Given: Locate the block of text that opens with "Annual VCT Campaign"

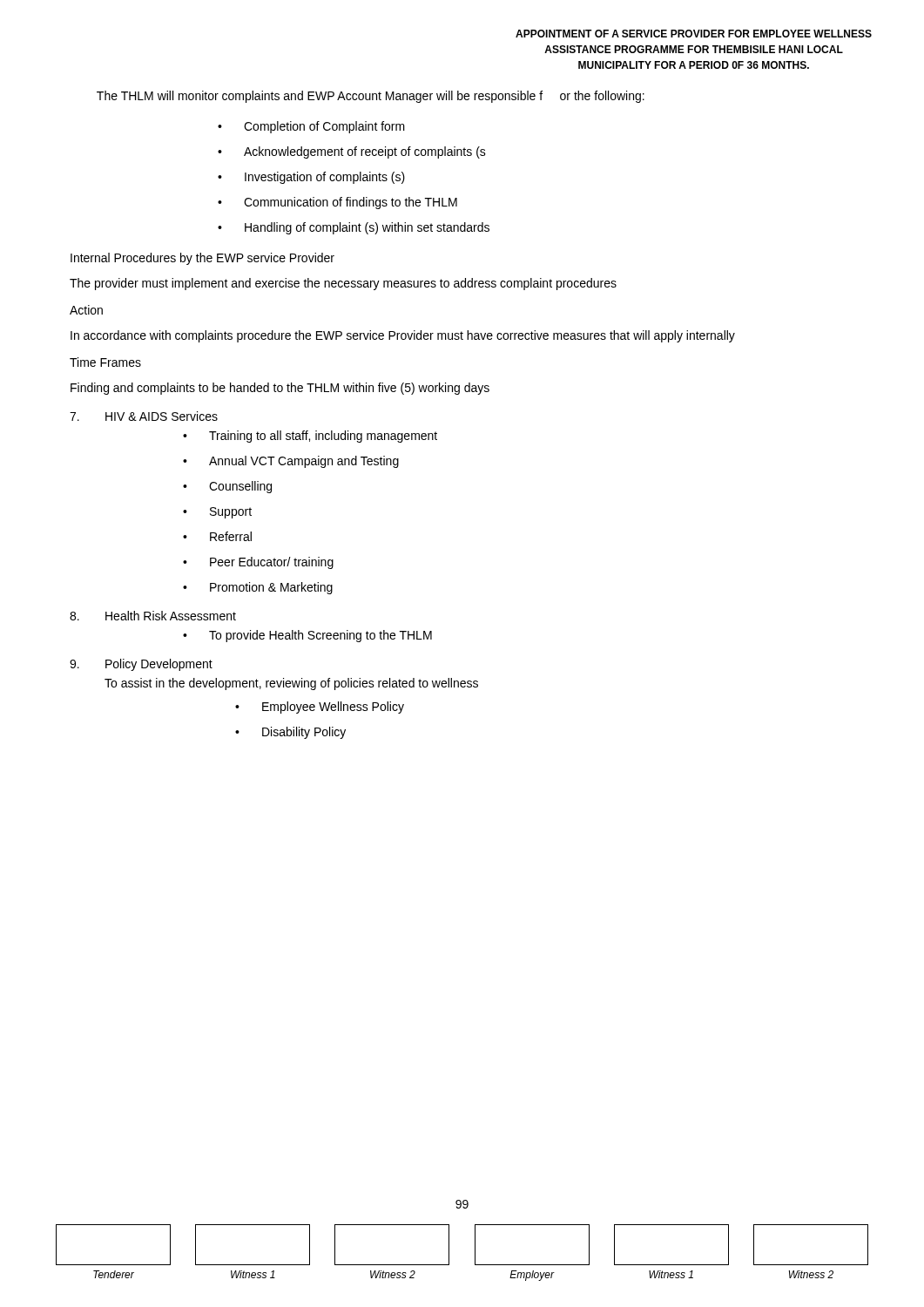Looking at the screenshot, I should [x=304, y=461].
